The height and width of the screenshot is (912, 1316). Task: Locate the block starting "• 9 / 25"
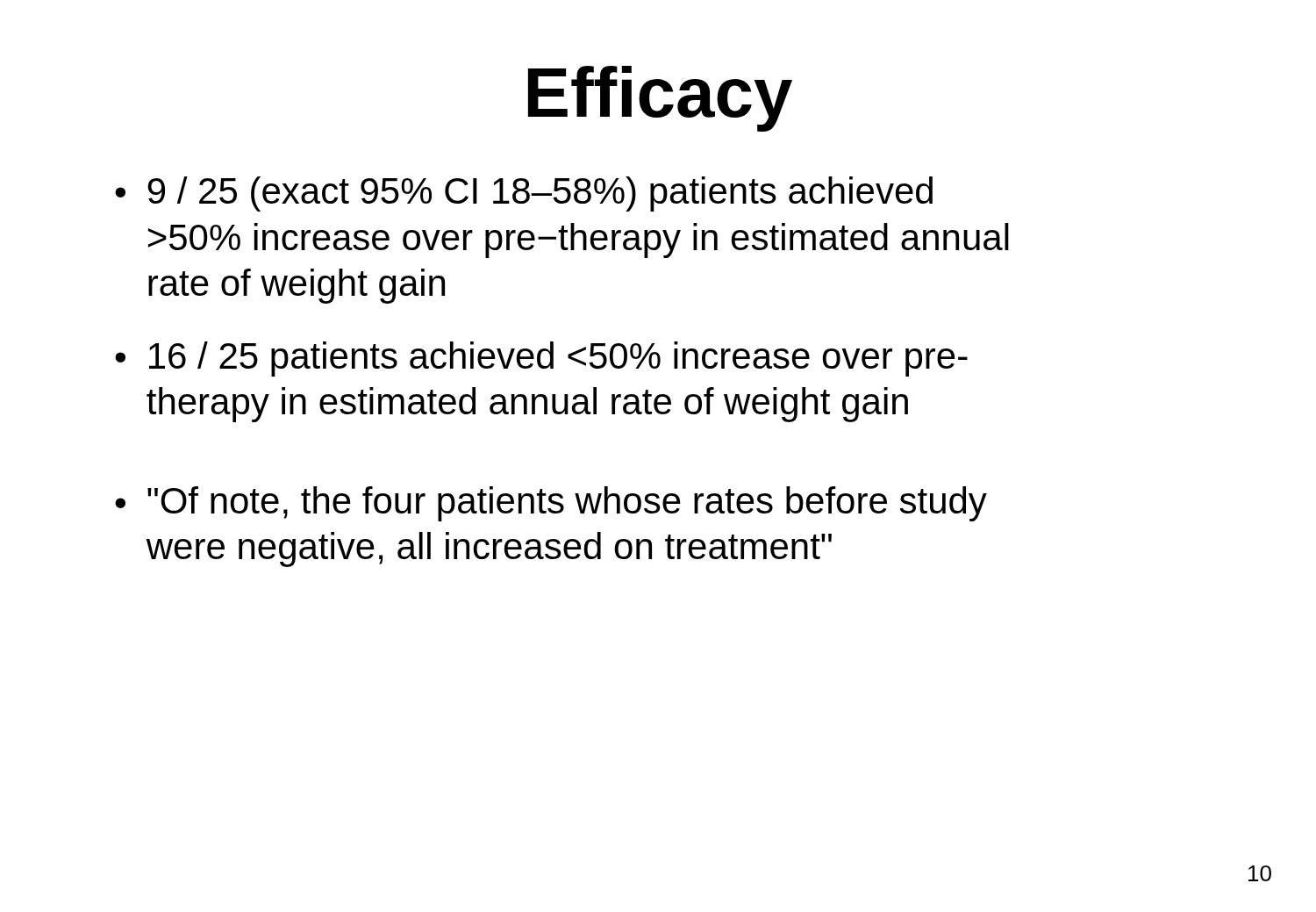[562, 238]
